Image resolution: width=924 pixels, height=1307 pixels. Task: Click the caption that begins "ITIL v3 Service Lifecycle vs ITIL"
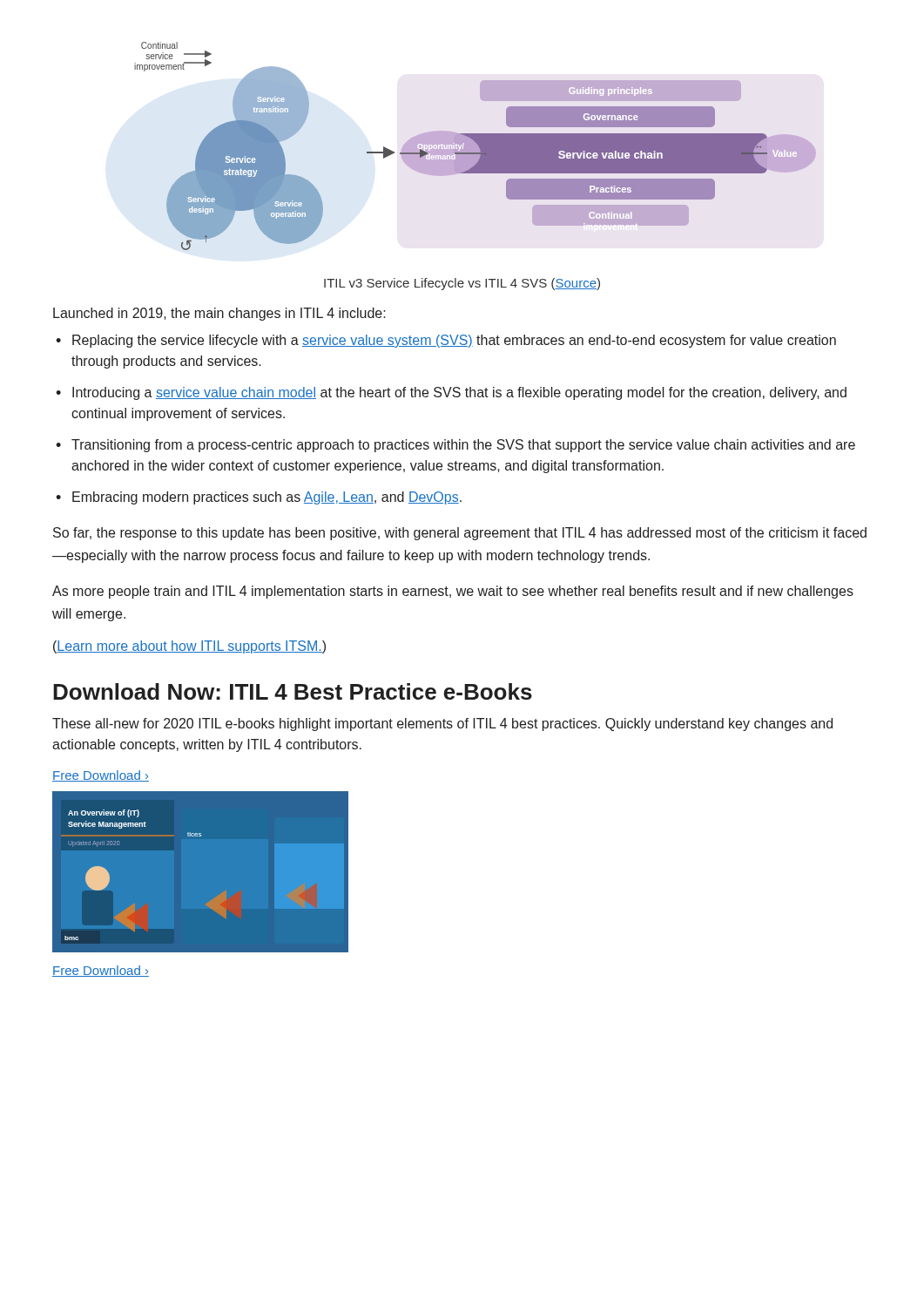point(462,283)
